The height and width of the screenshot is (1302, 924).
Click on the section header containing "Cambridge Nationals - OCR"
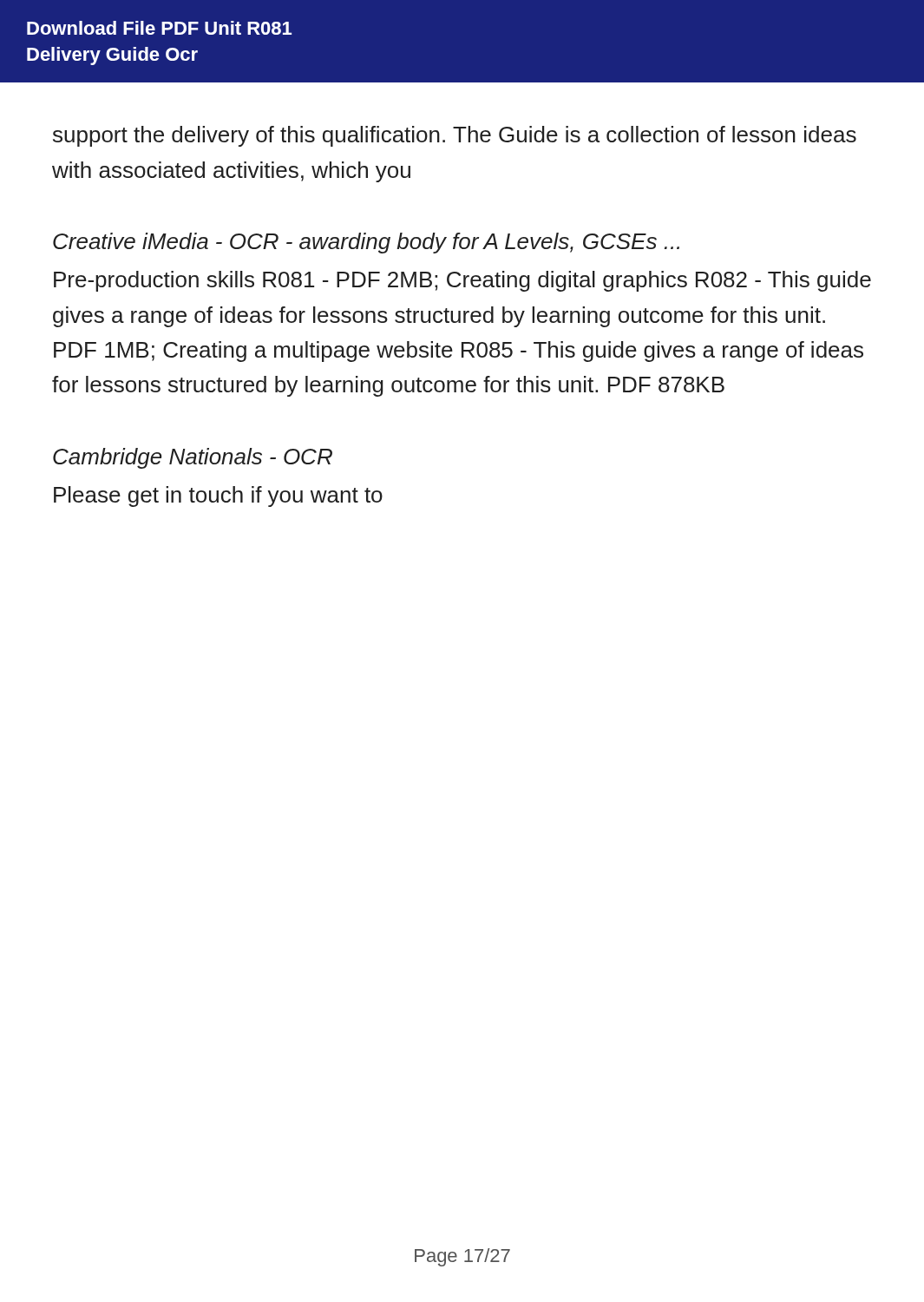pyautogui.click(x=192, y=456)
